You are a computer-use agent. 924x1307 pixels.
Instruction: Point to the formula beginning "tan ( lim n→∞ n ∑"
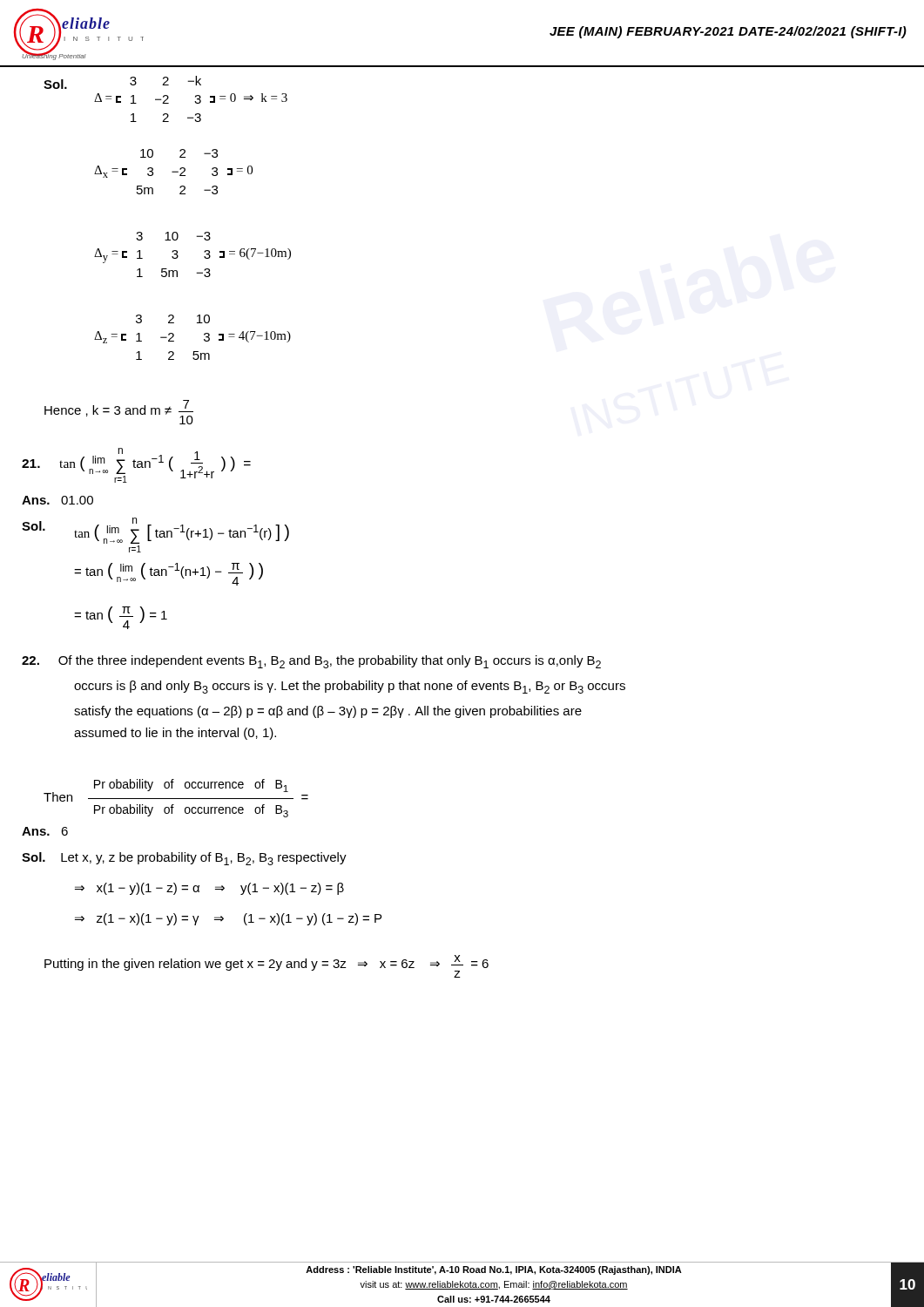(182, 534)
